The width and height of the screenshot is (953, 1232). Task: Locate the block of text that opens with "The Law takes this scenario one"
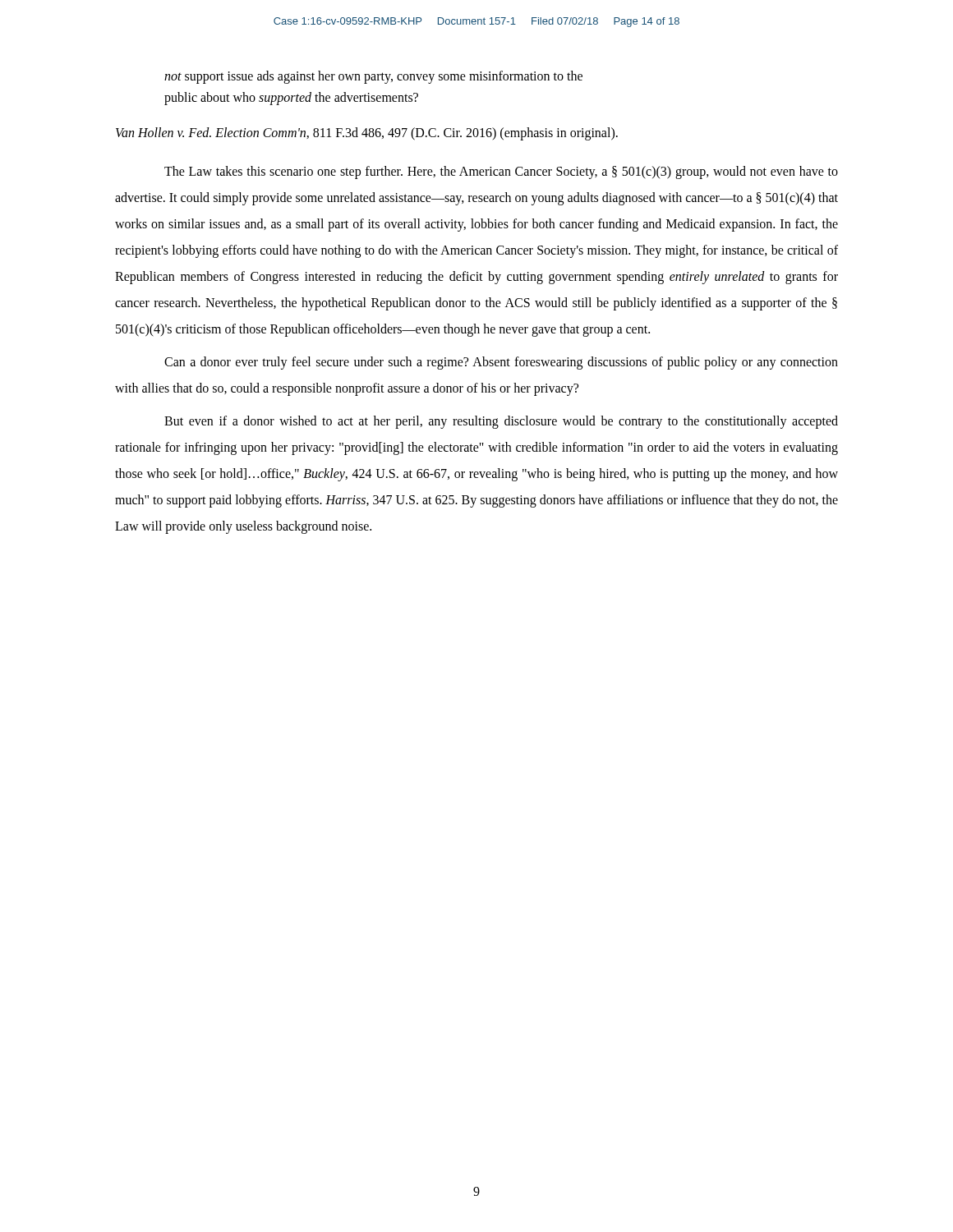coord(476,250)
